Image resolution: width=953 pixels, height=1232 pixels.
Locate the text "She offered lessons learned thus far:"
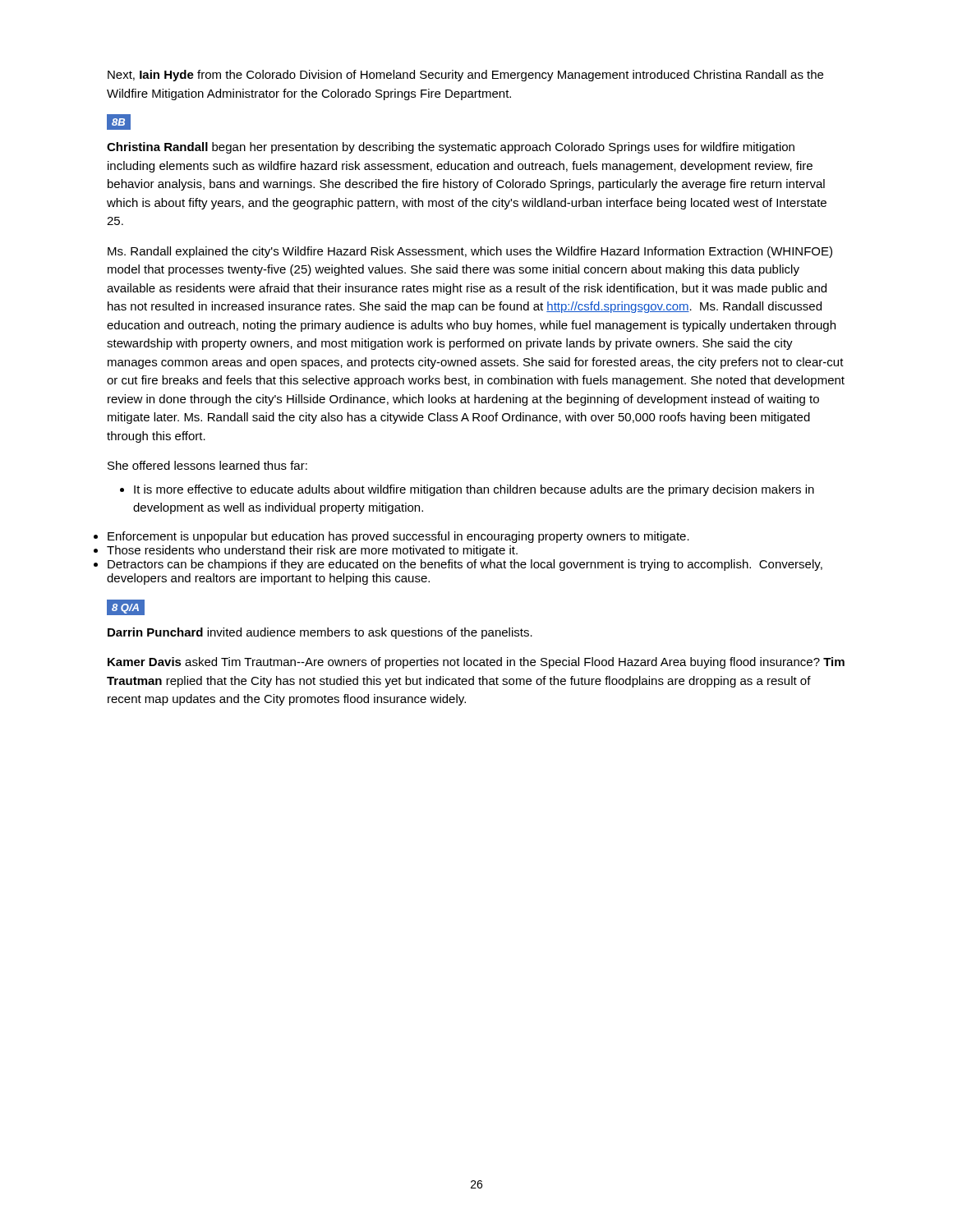click(x=207, y=465)
